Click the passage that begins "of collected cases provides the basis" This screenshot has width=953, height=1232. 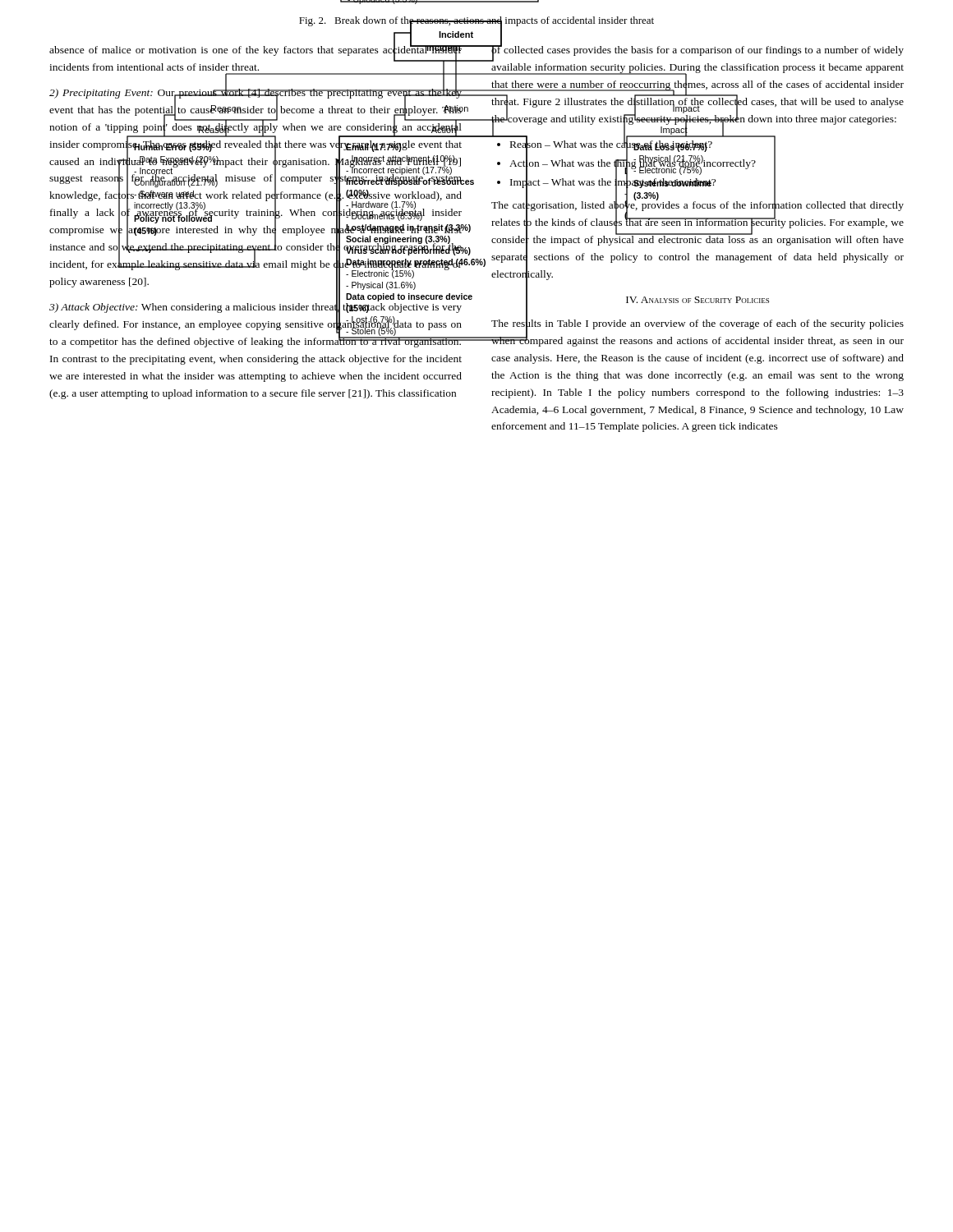(x=698, y=85)
